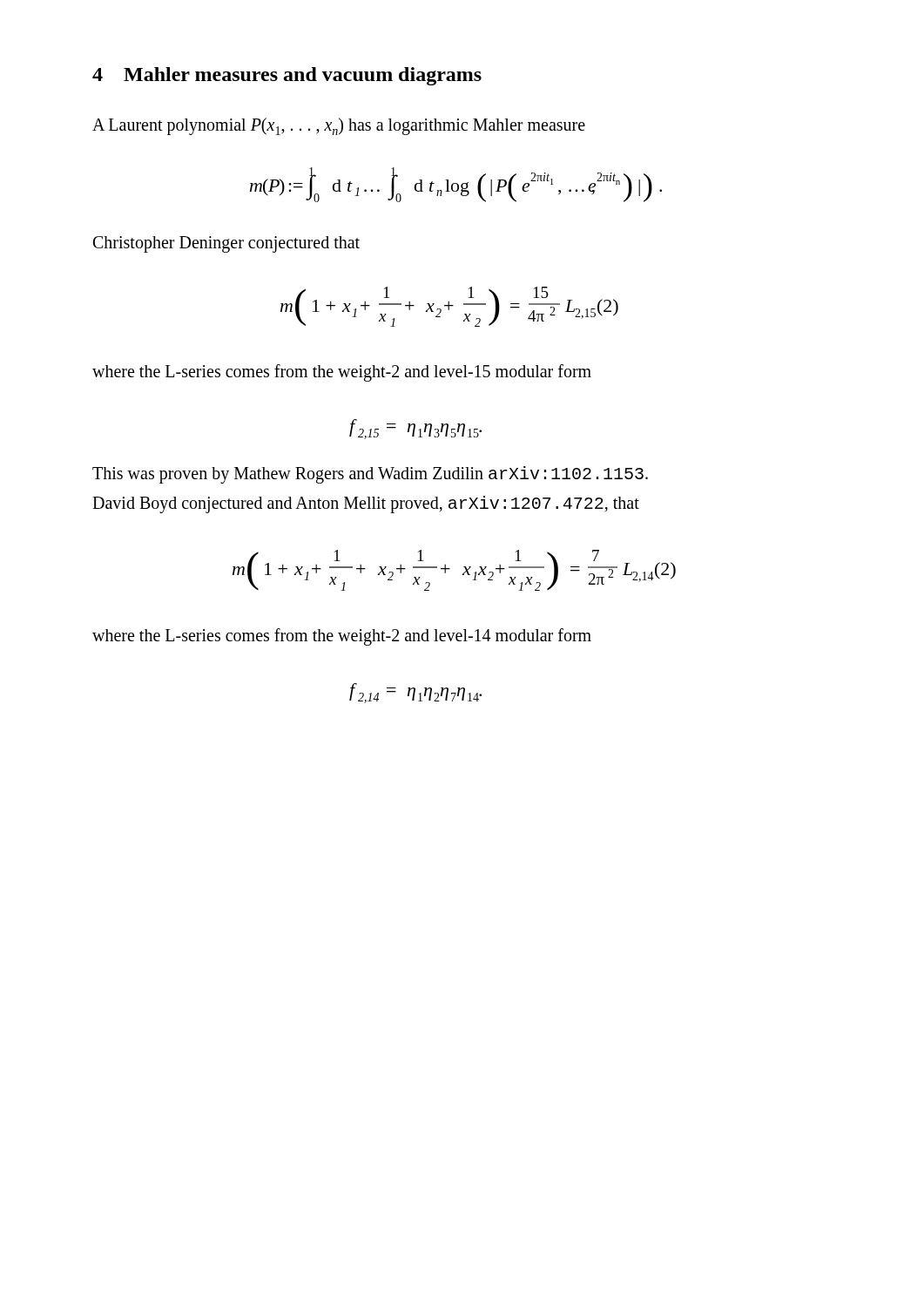Locate the formula that opens with "f 2,14 = η 1"
This screenshot has height=1307, width=924.
tap(462, 687)
